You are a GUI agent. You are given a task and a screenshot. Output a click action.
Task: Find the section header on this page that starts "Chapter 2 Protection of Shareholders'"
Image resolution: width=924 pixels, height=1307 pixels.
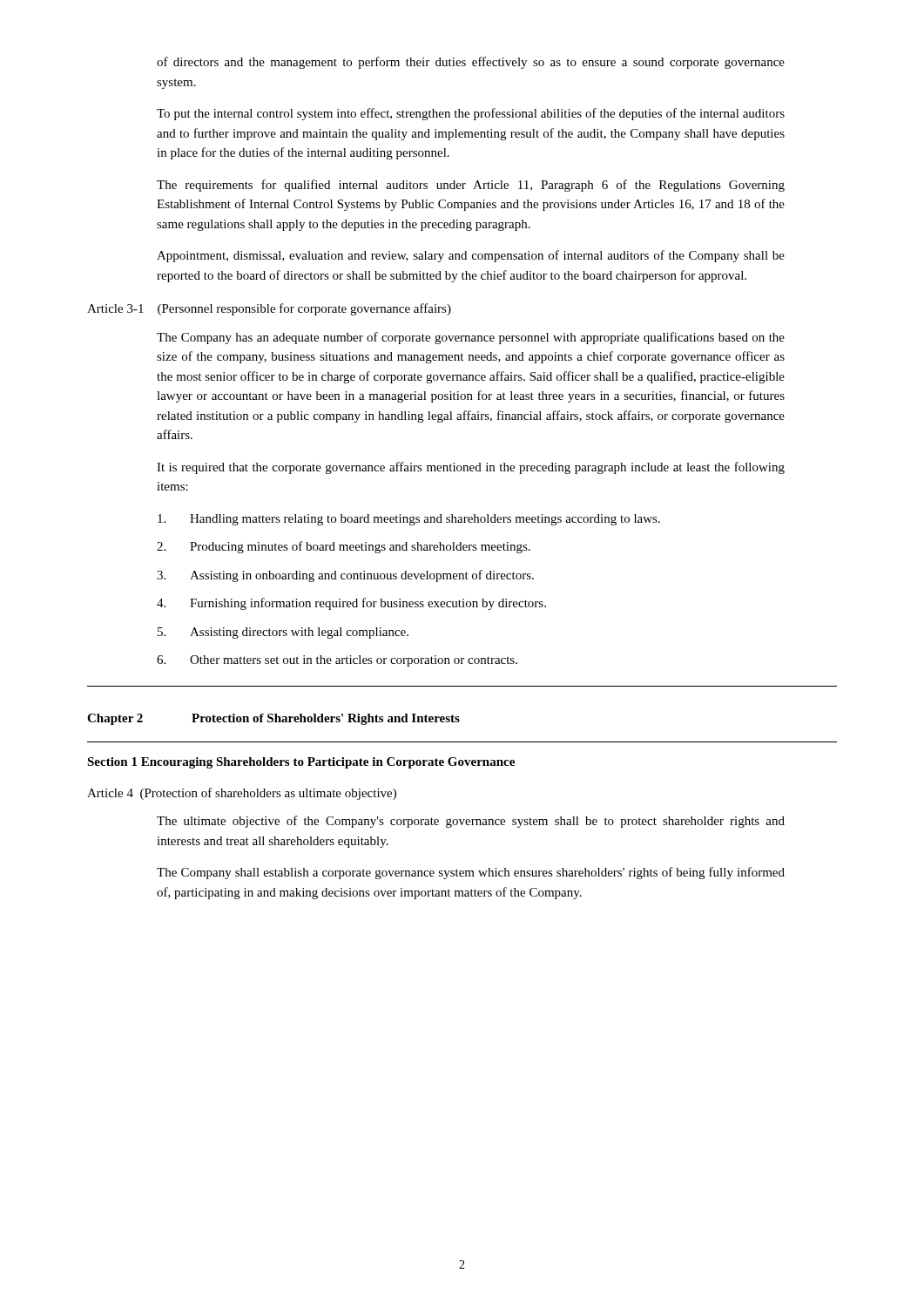coord(462,718)
